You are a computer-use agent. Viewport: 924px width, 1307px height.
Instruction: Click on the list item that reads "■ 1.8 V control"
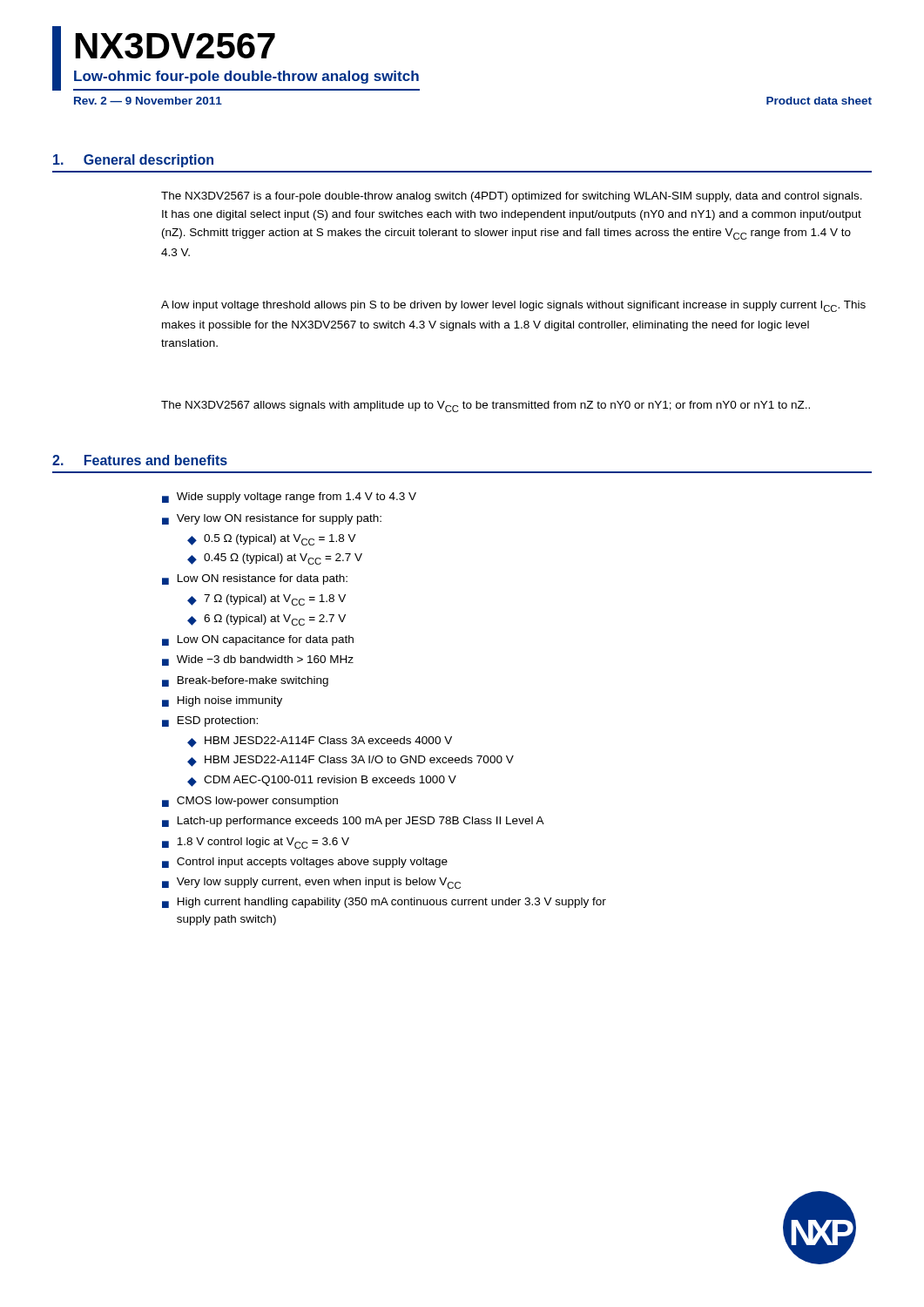(x=255, y=844)
